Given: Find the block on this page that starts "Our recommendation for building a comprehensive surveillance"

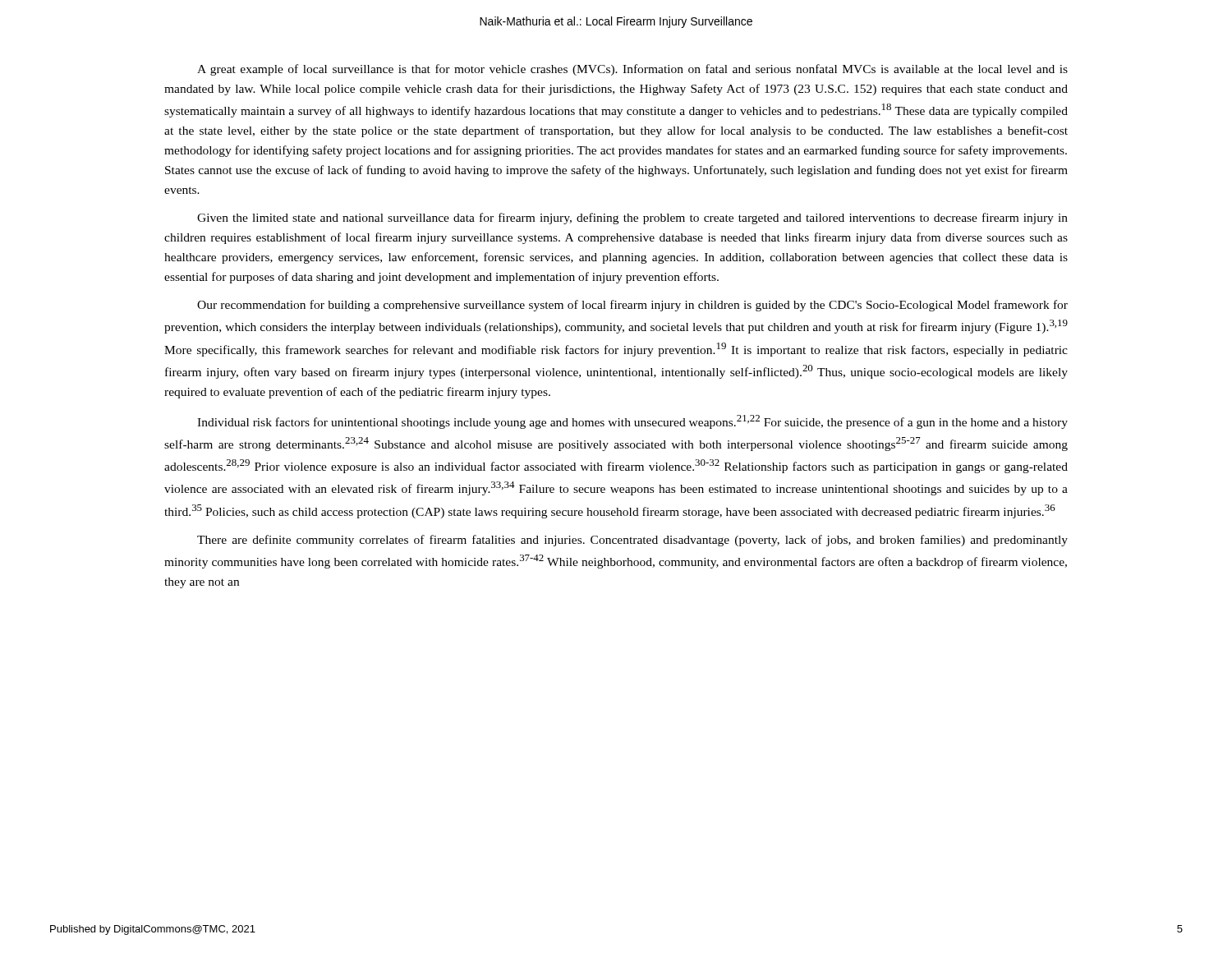Looking at the screenshot, I should (616, 348).
